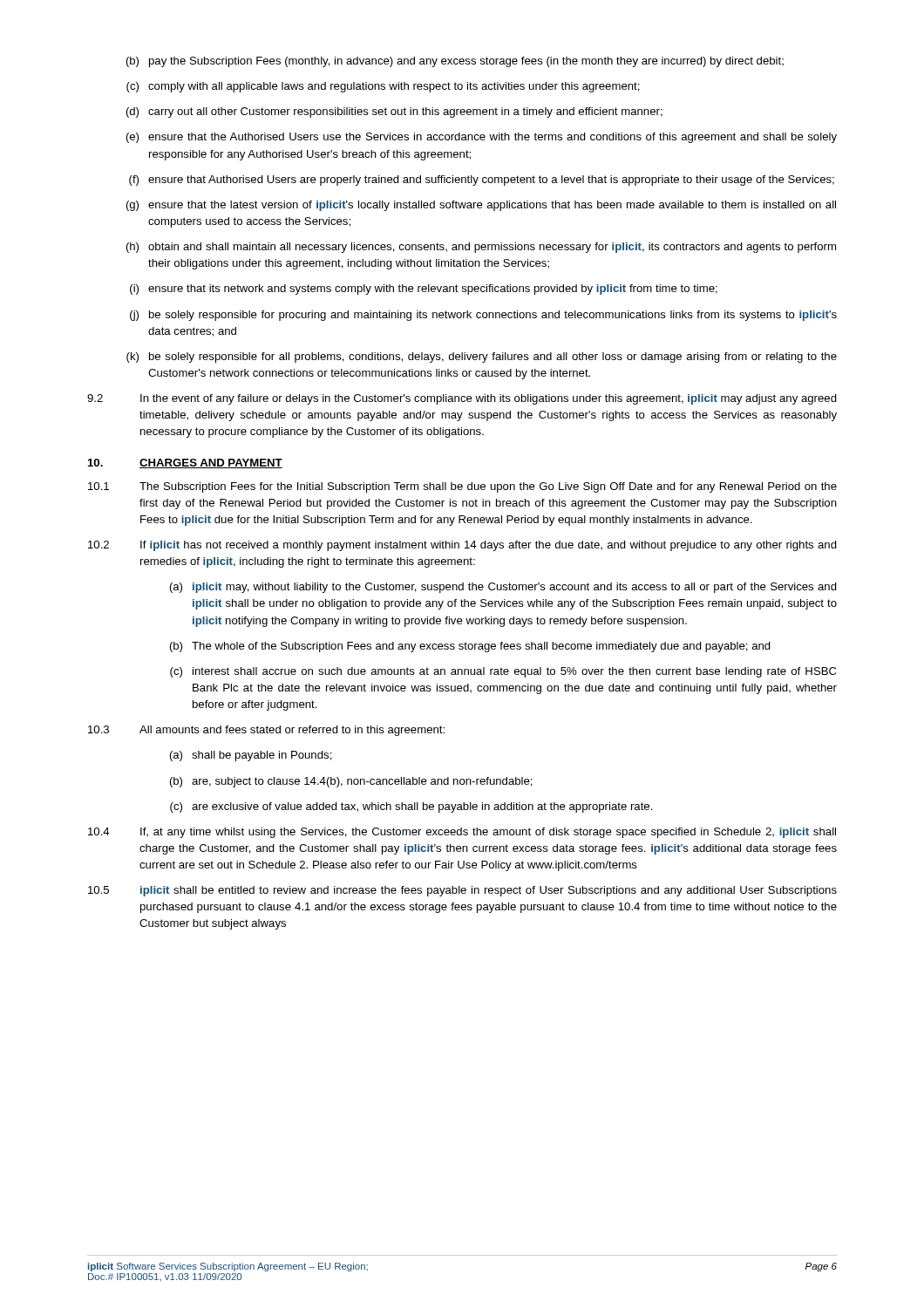This screenshot has height=1308, width=924.
Task: Find the text starting "(c) comply with all applicable"
Action: pyautogui.click(x=462, y=86)
